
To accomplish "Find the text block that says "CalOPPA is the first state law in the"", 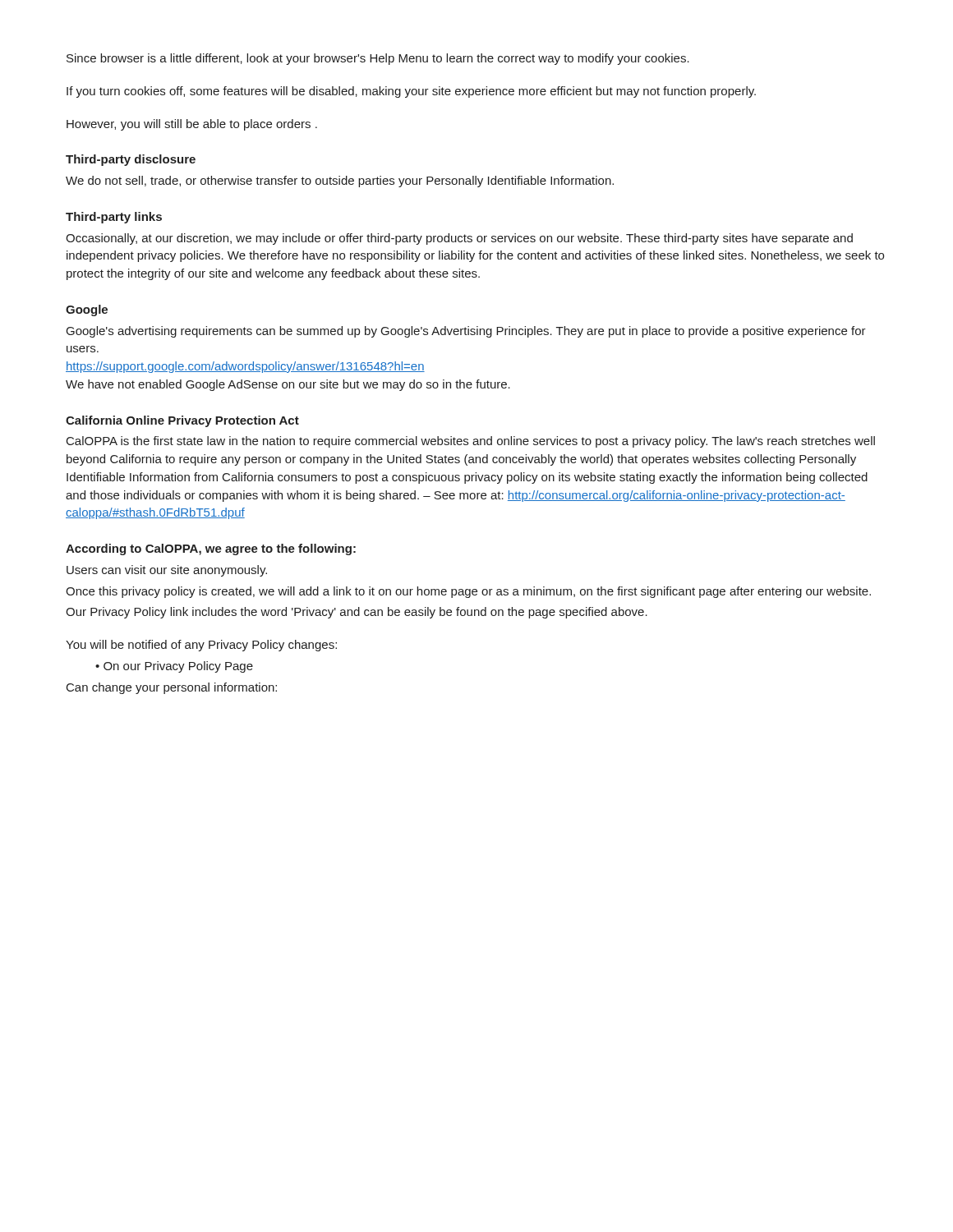I will (x=471, y=477).
